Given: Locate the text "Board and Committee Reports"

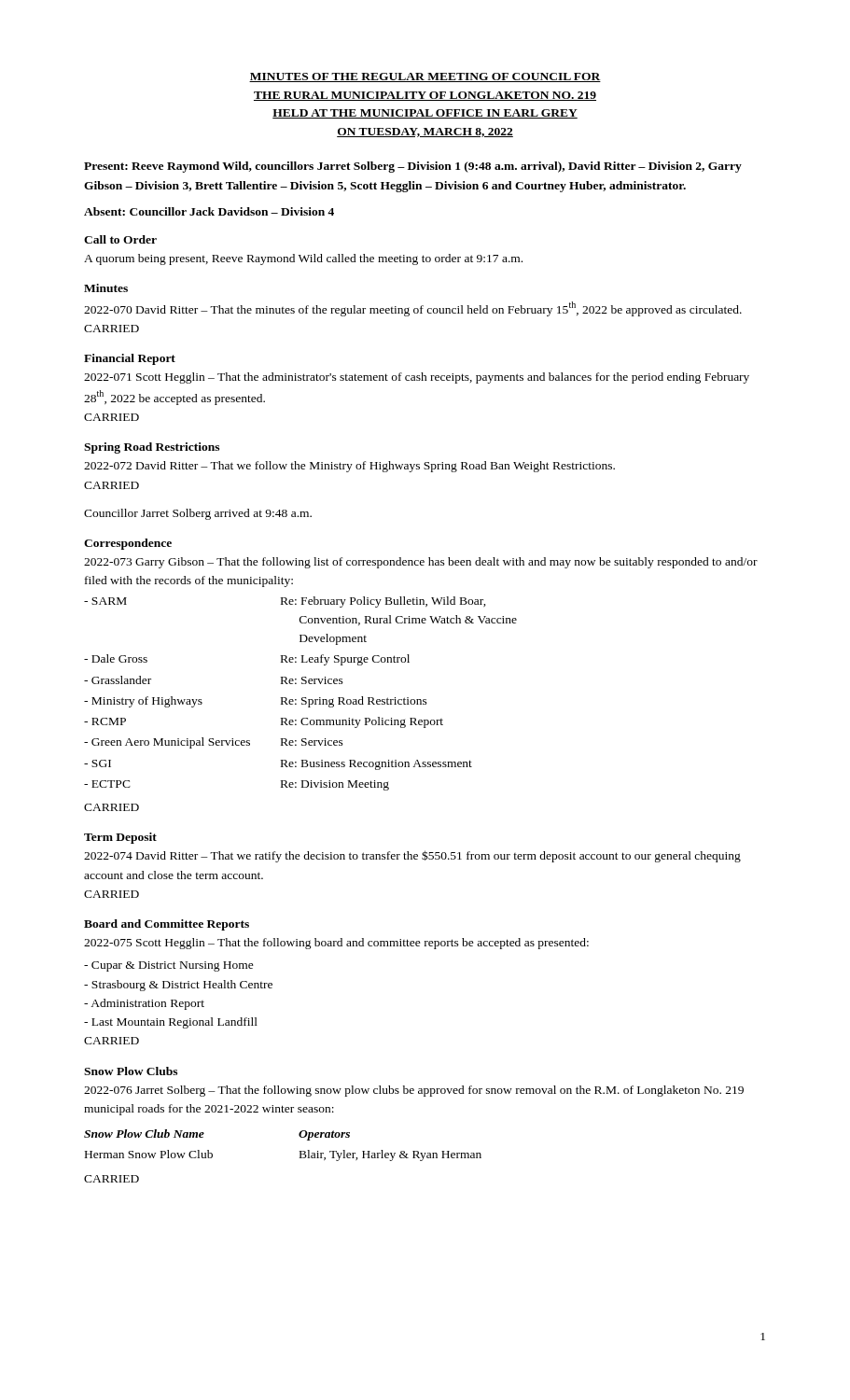Looking at the screenshot, I should (167, 924).
